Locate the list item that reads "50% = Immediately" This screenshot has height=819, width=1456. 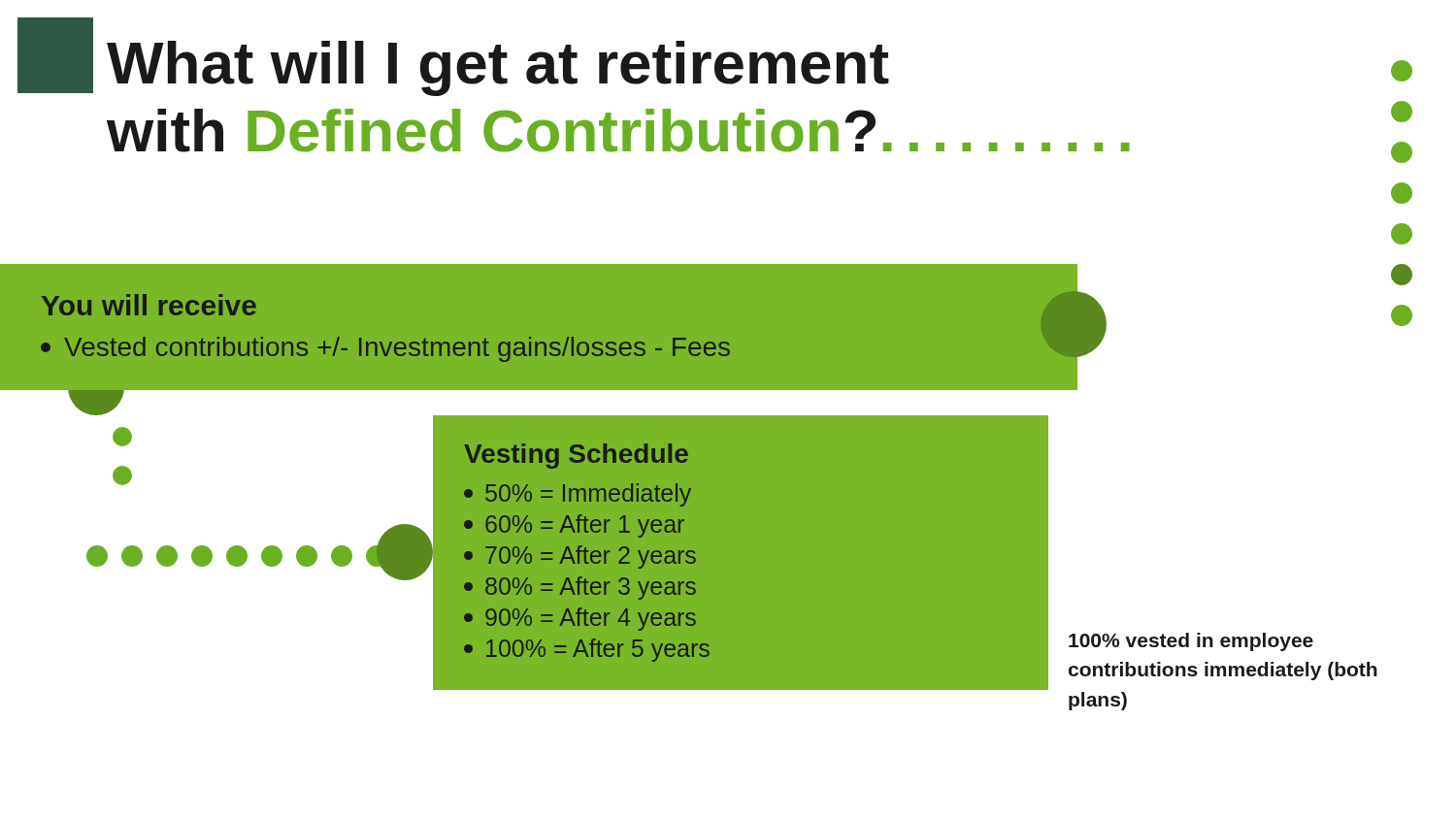[578, 493]
